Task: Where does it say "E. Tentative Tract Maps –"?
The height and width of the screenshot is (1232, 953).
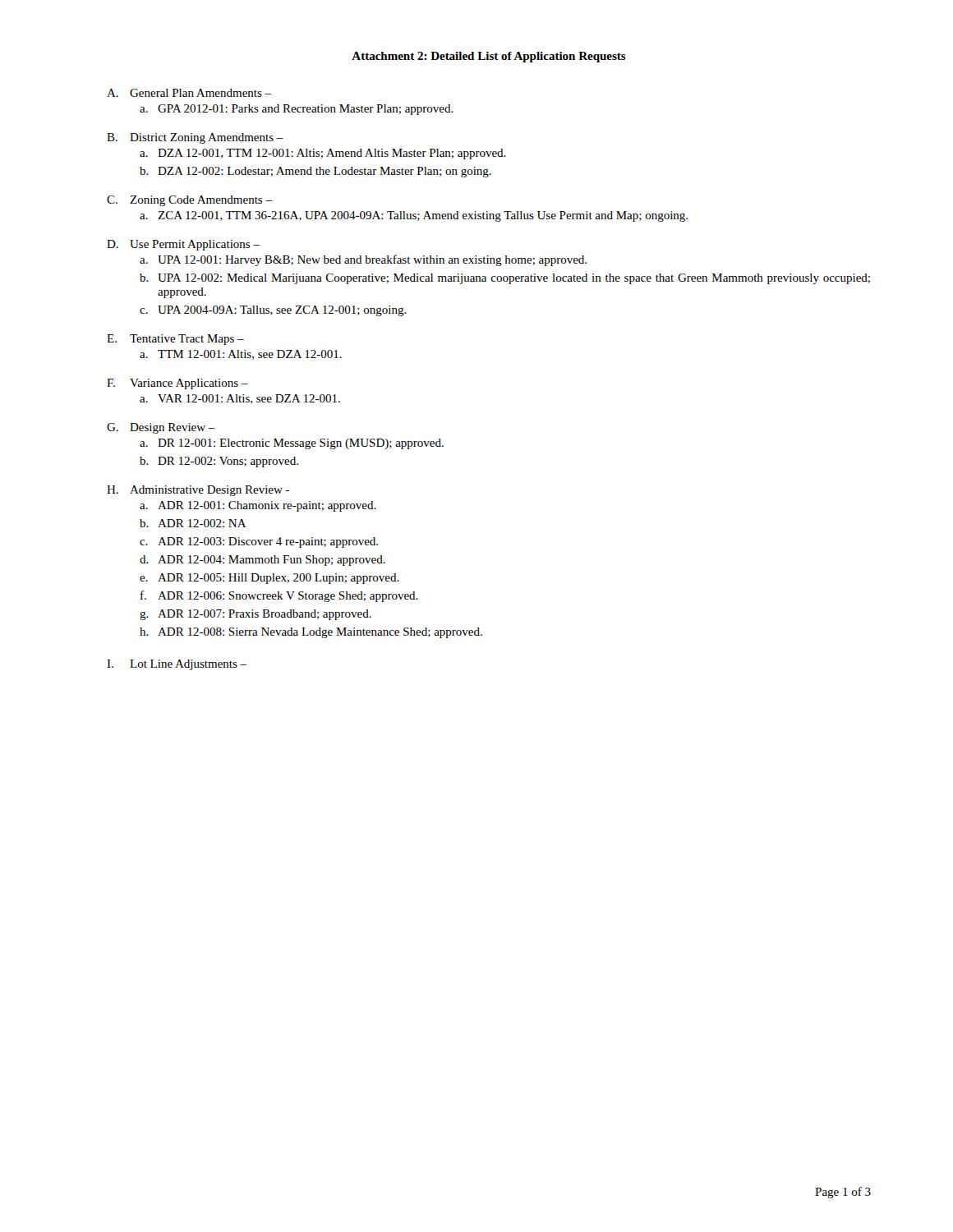Action: tap(175, 339)
